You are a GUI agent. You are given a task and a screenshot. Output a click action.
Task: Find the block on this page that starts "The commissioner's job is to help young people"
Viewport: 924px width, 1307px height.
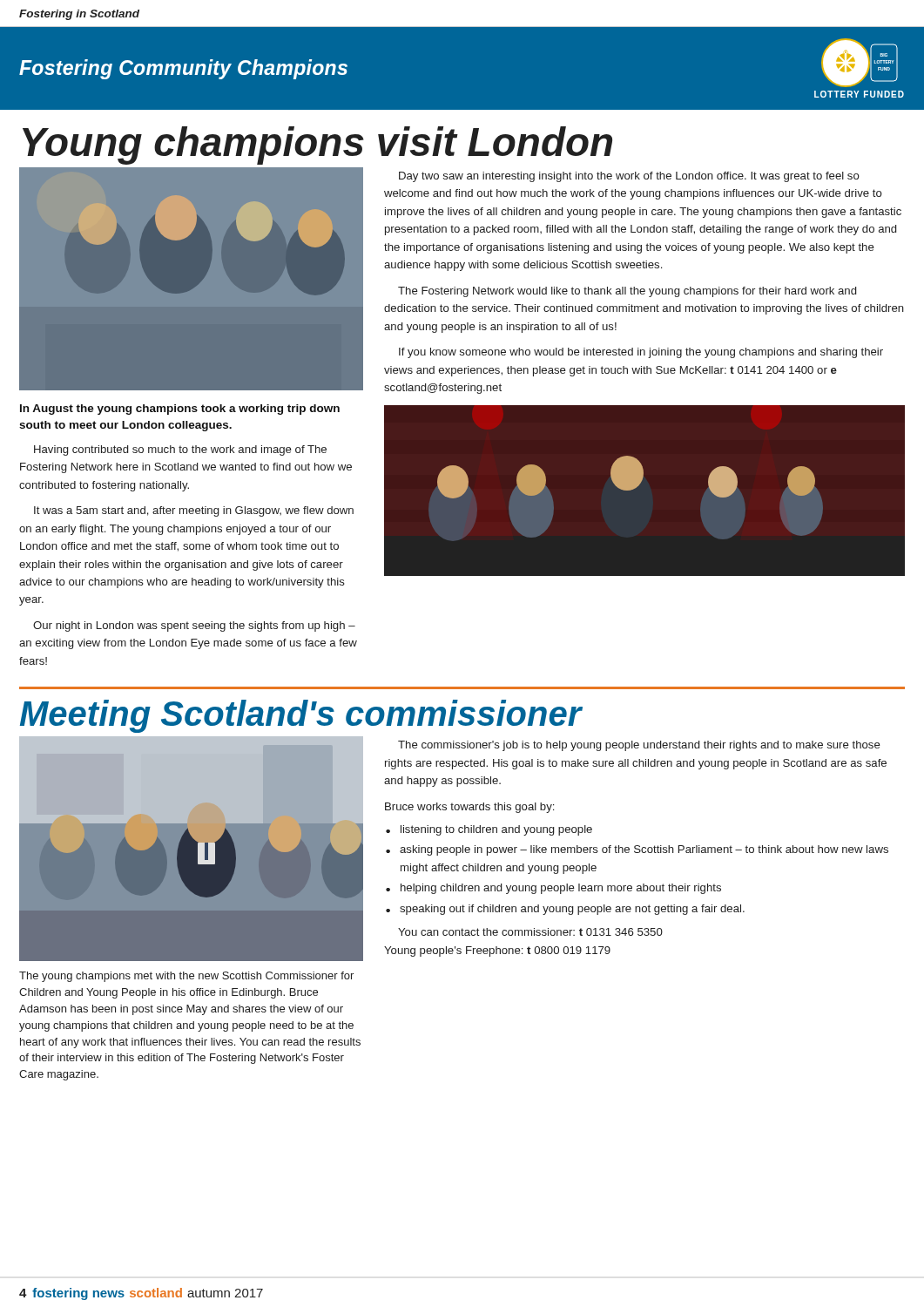[636, 763]
